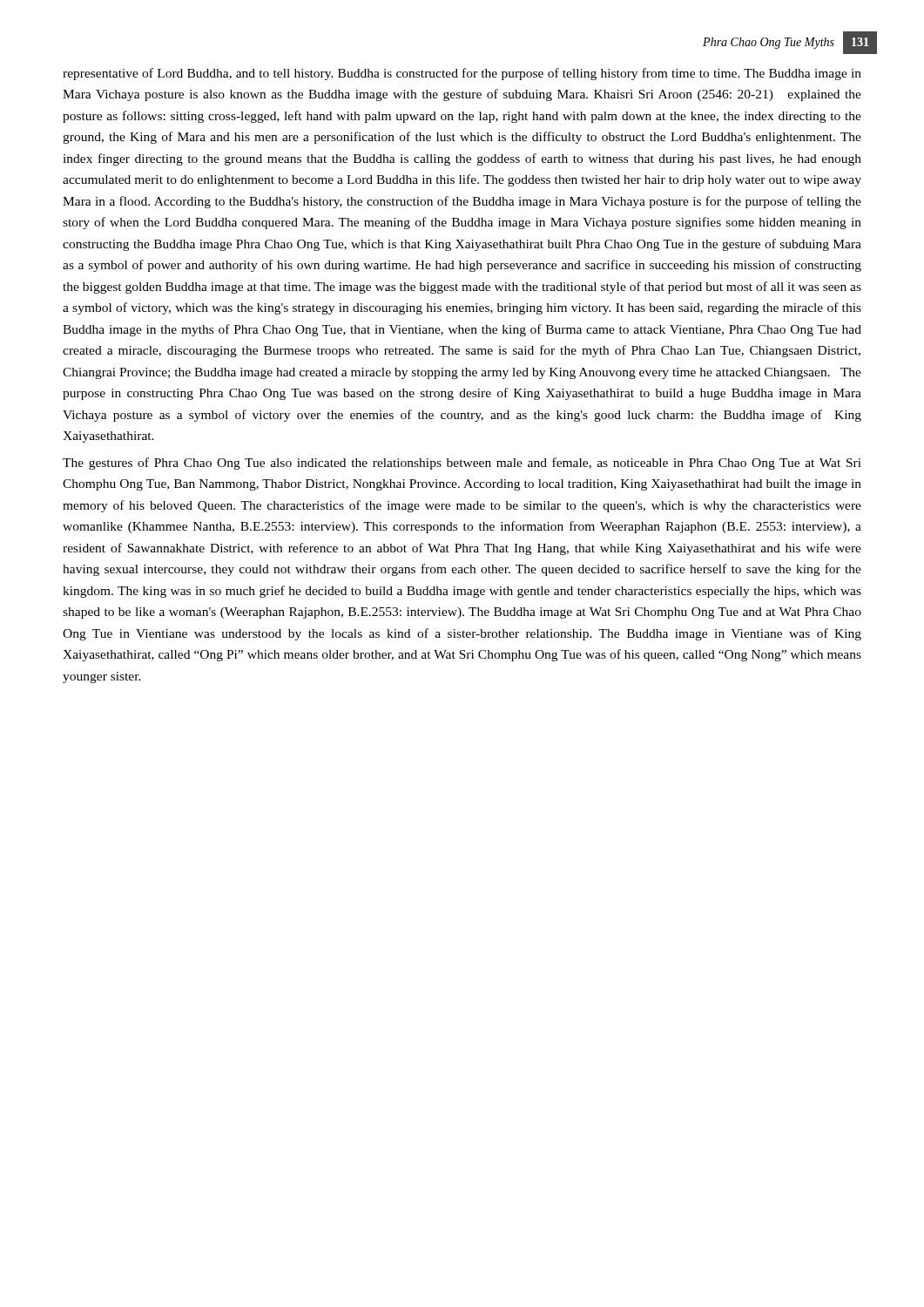924x1307 pixels.
Task: Where is the passage that starts "The gestures of Phra Chao Ong"?
Action: [462, 569]
